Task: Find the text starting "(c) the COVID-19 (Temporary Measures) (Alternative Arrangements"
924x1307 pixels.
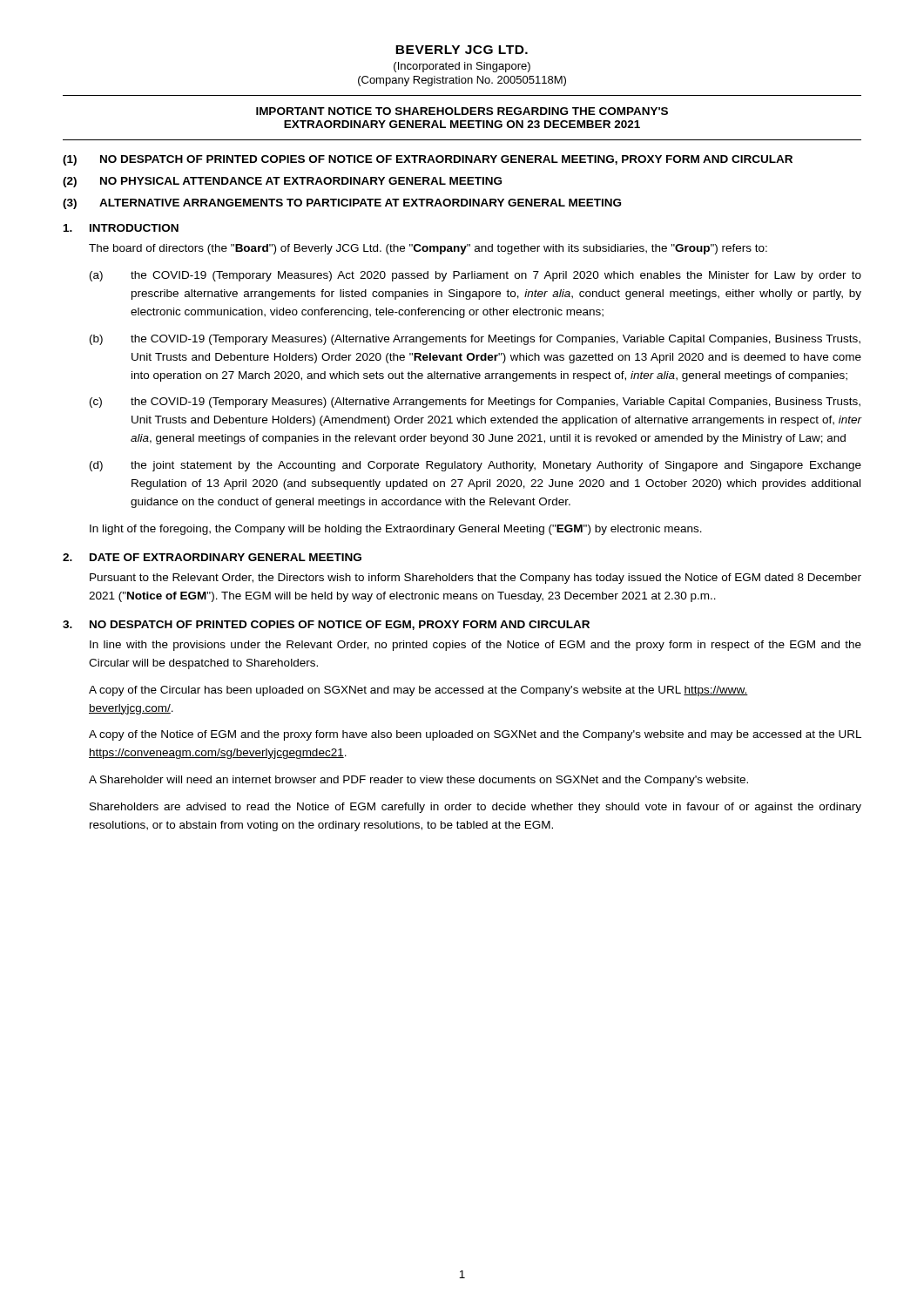Action: [x=475, y=421]
